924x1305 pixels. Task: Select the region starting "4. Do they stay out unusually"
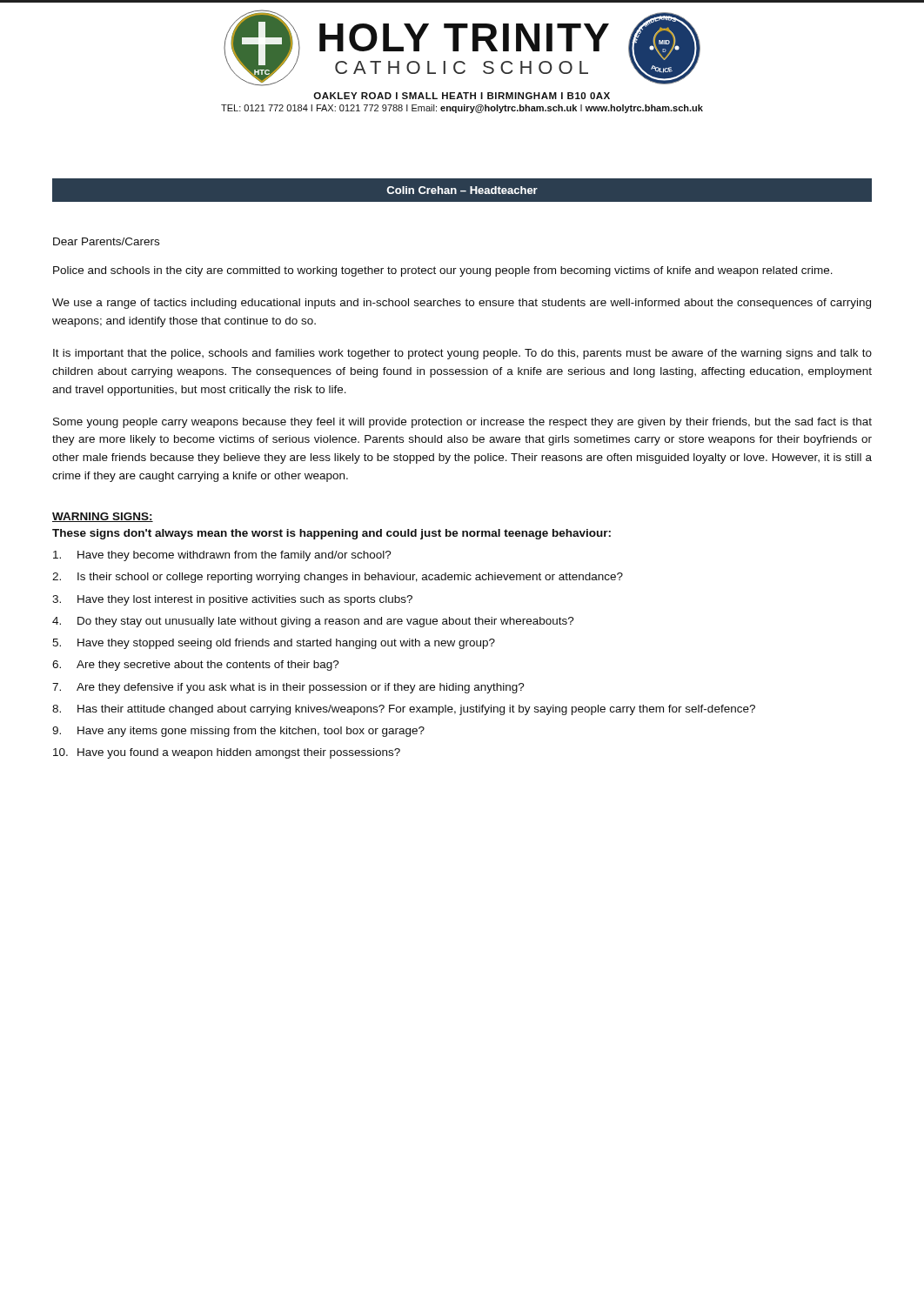tap(462, 621)
